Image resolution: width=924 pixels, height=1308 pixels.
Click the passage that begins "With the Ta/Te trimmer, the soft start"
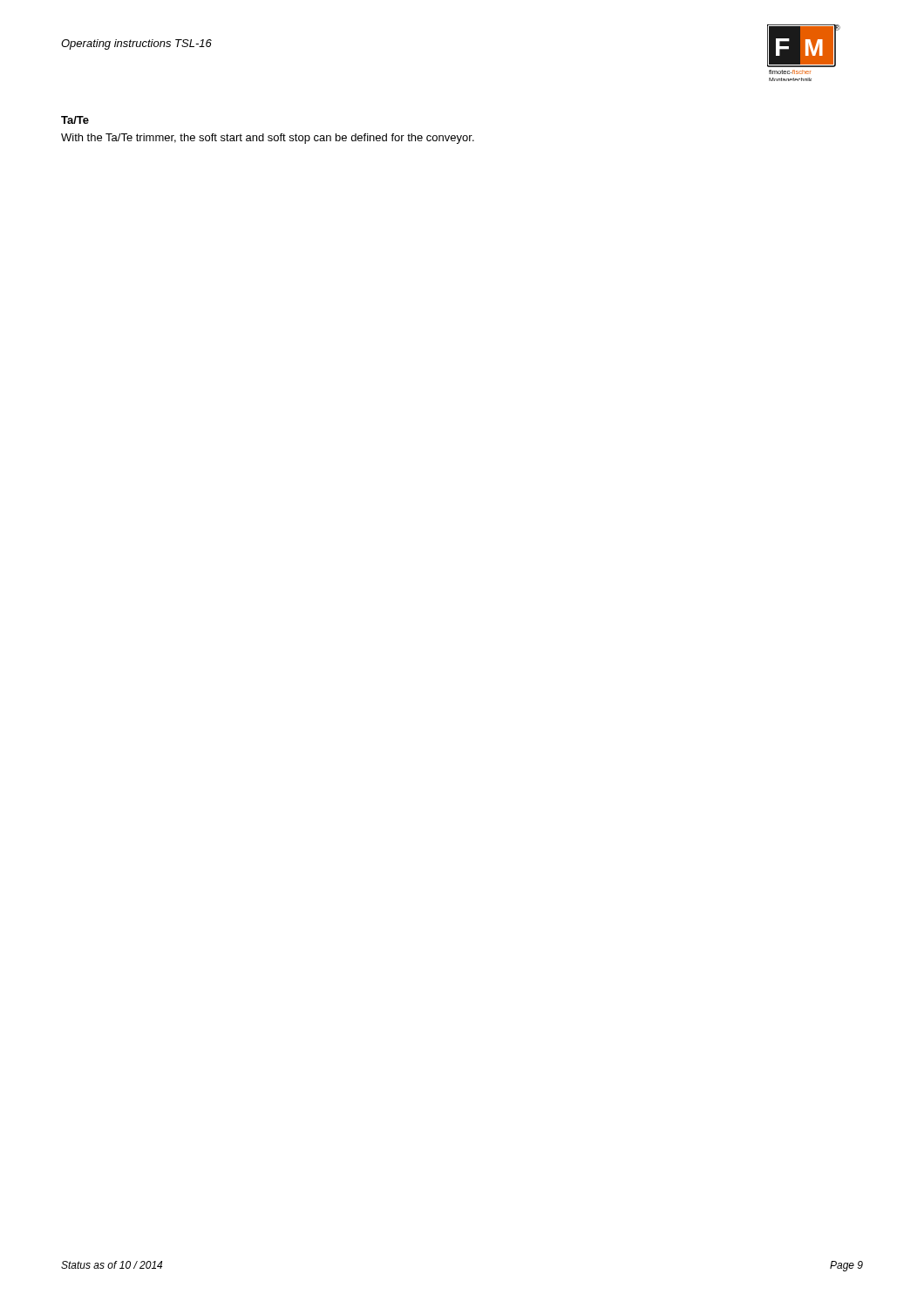(x=268, y=137)
